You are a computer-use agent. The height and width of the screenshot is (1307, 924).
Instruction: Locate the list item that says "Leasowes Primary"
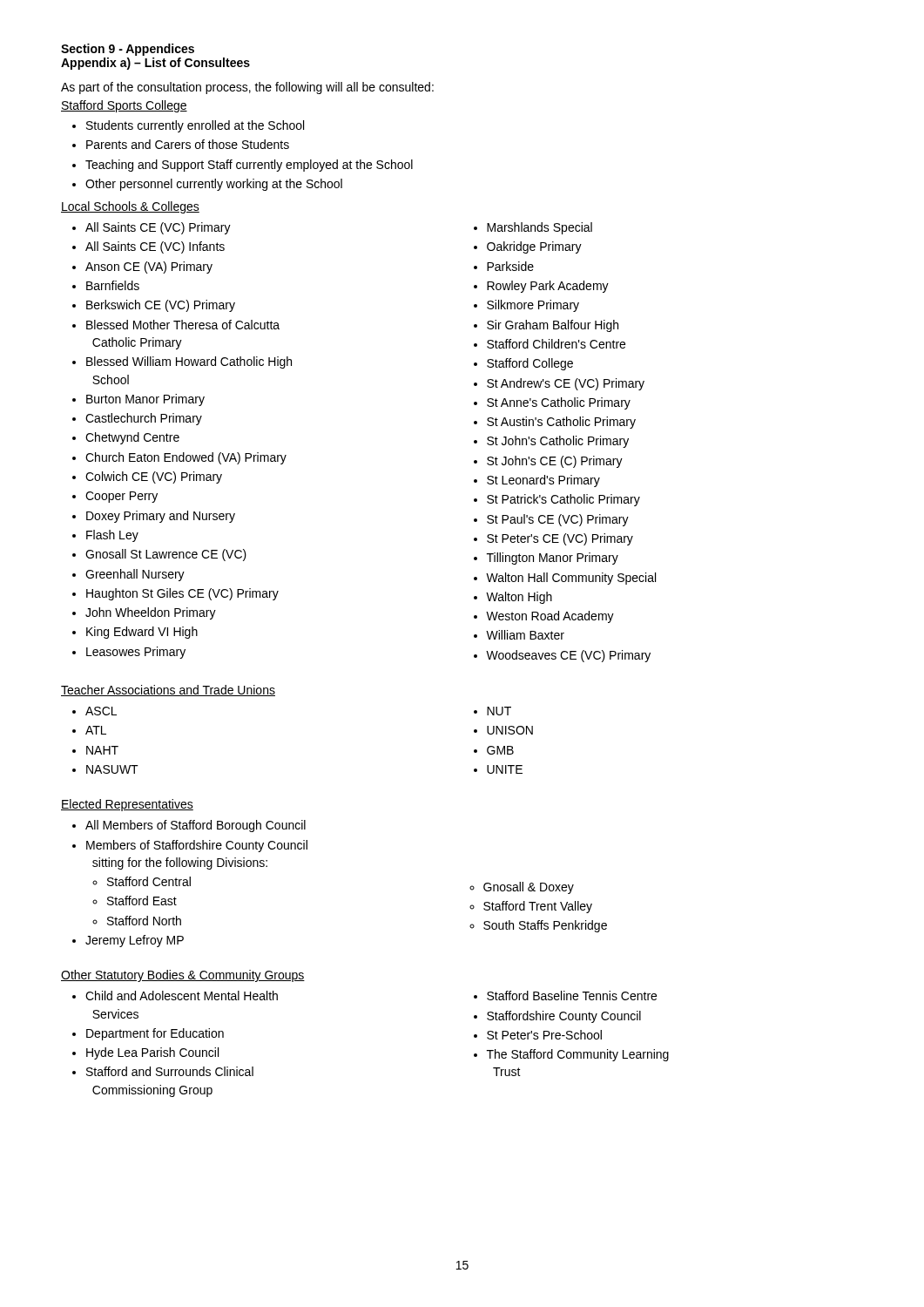[136, 651]
